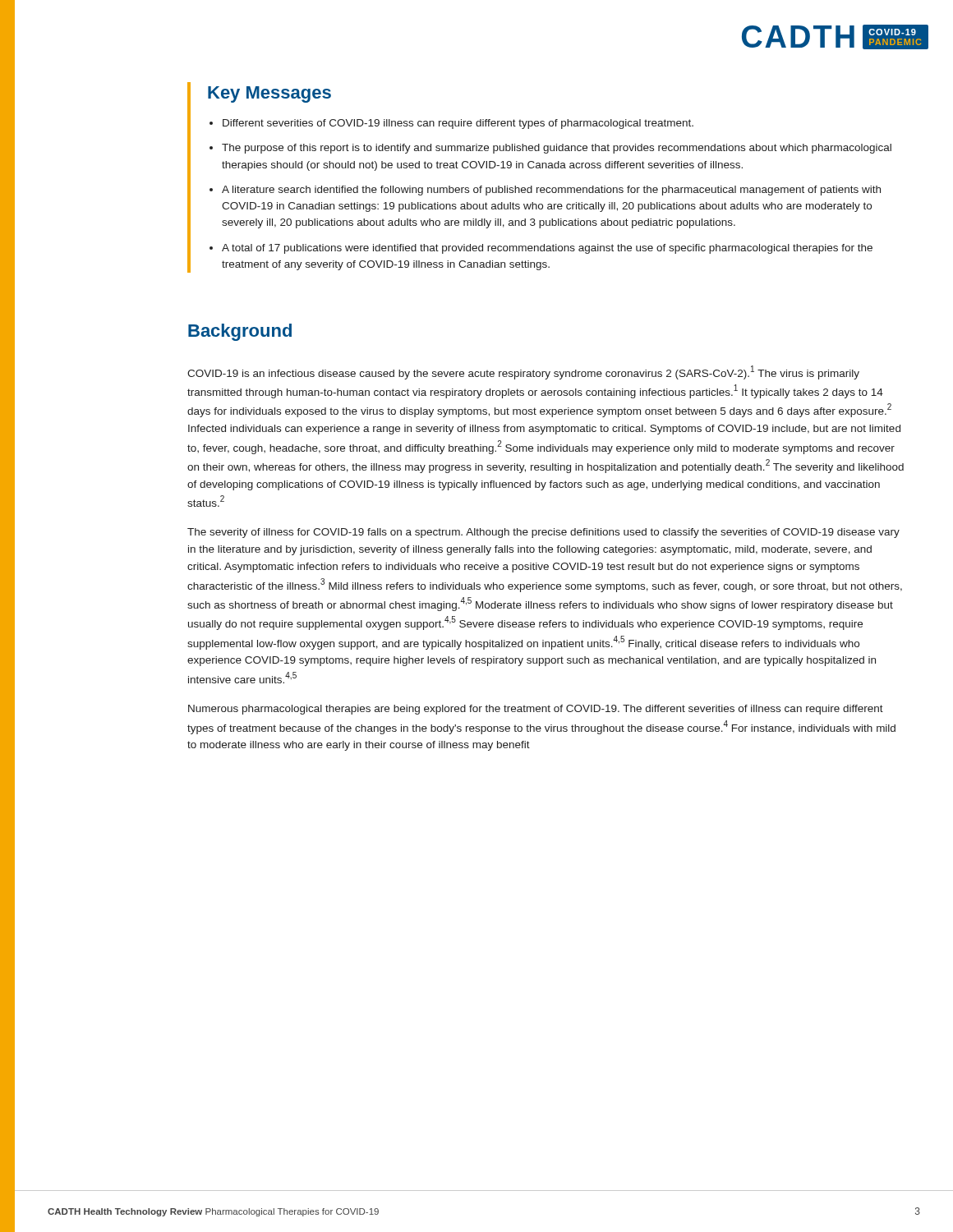Image resolution: width=953 pixels, height=1232 pixels.
Task: Locate the block starting "A literature search identified"
Action: (552, 206)
